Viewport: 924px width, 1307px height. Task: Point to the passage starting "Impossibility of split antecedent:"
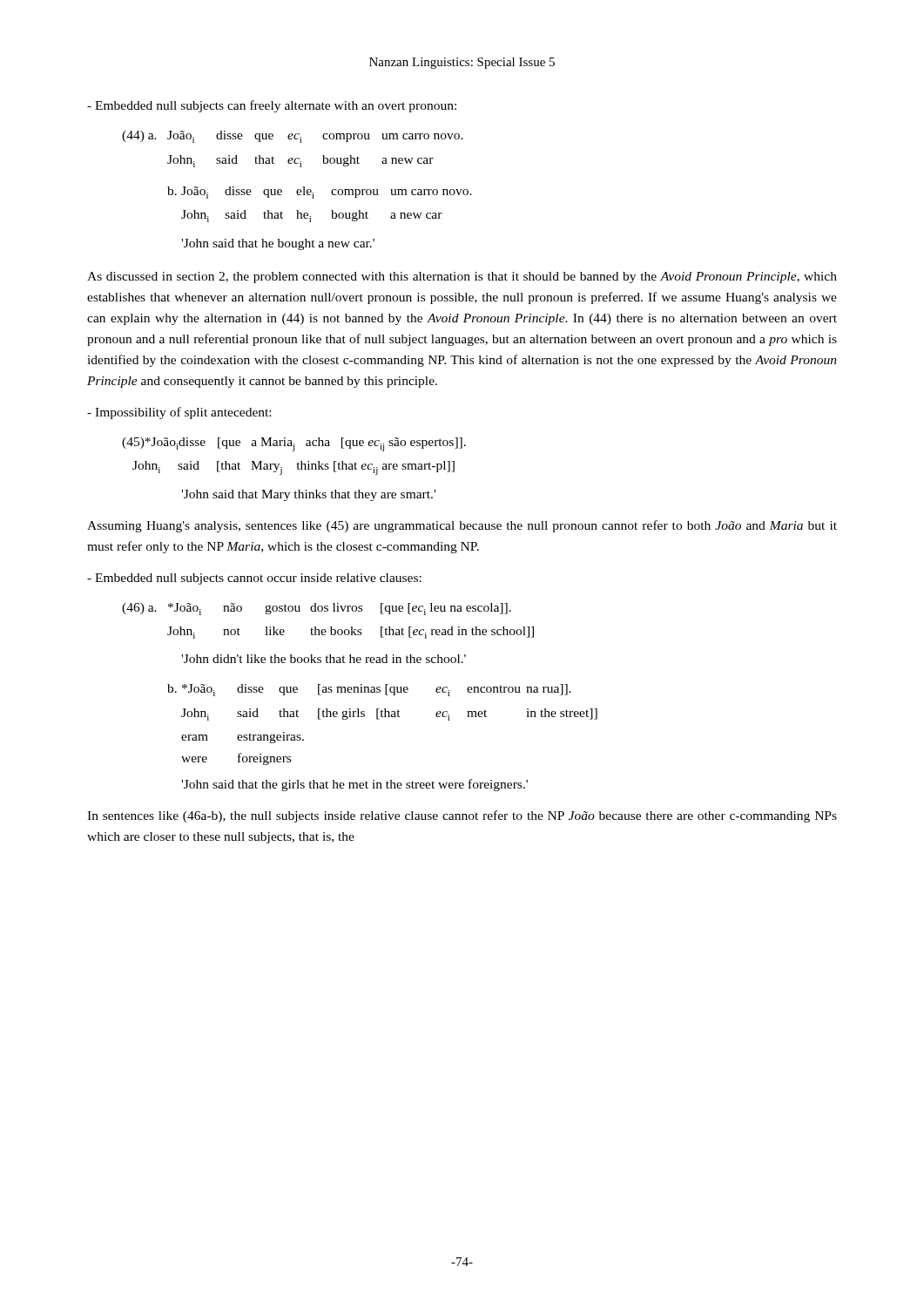[180, 412]
